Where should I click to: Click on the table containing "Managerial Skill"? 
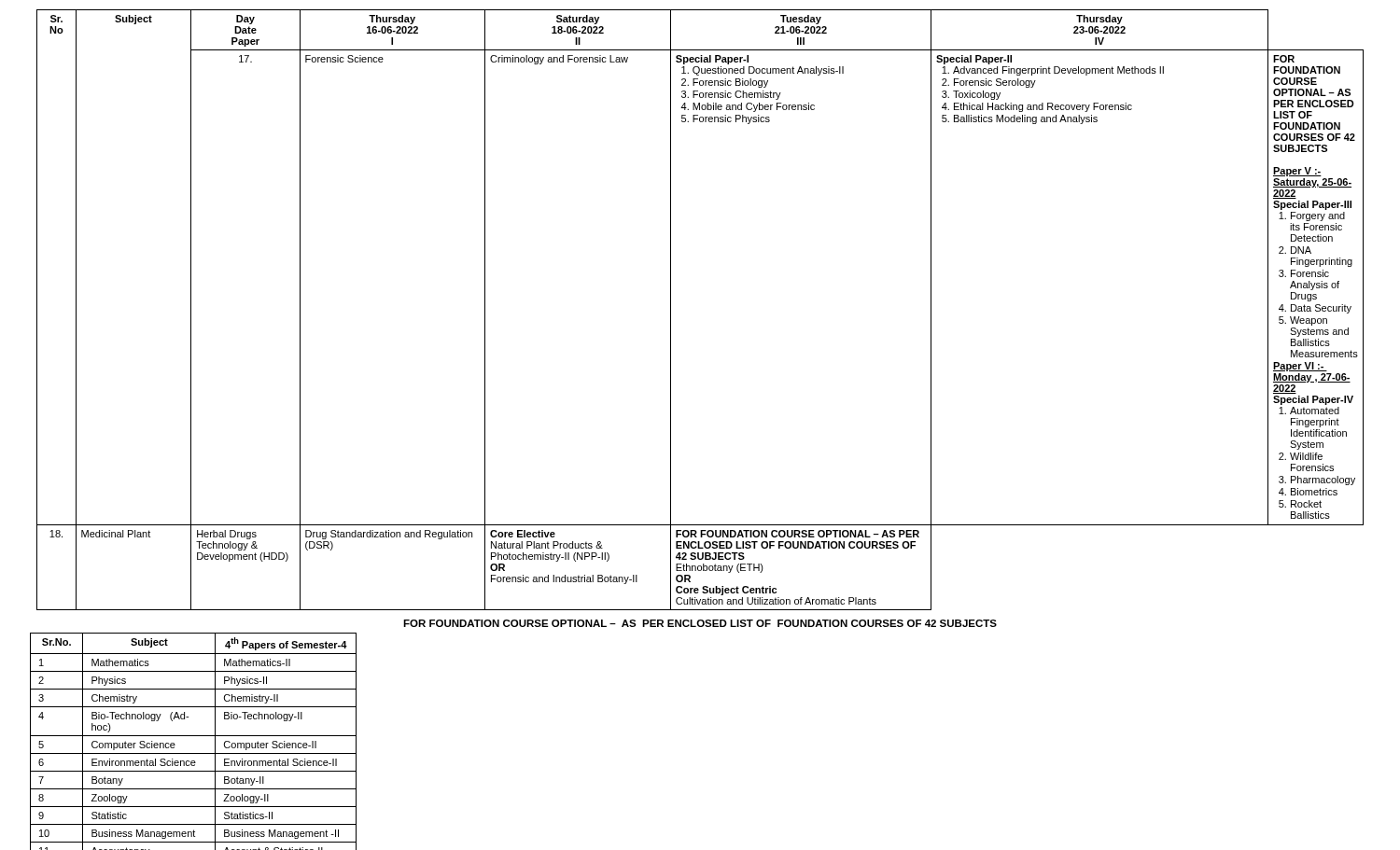point(706,741)
